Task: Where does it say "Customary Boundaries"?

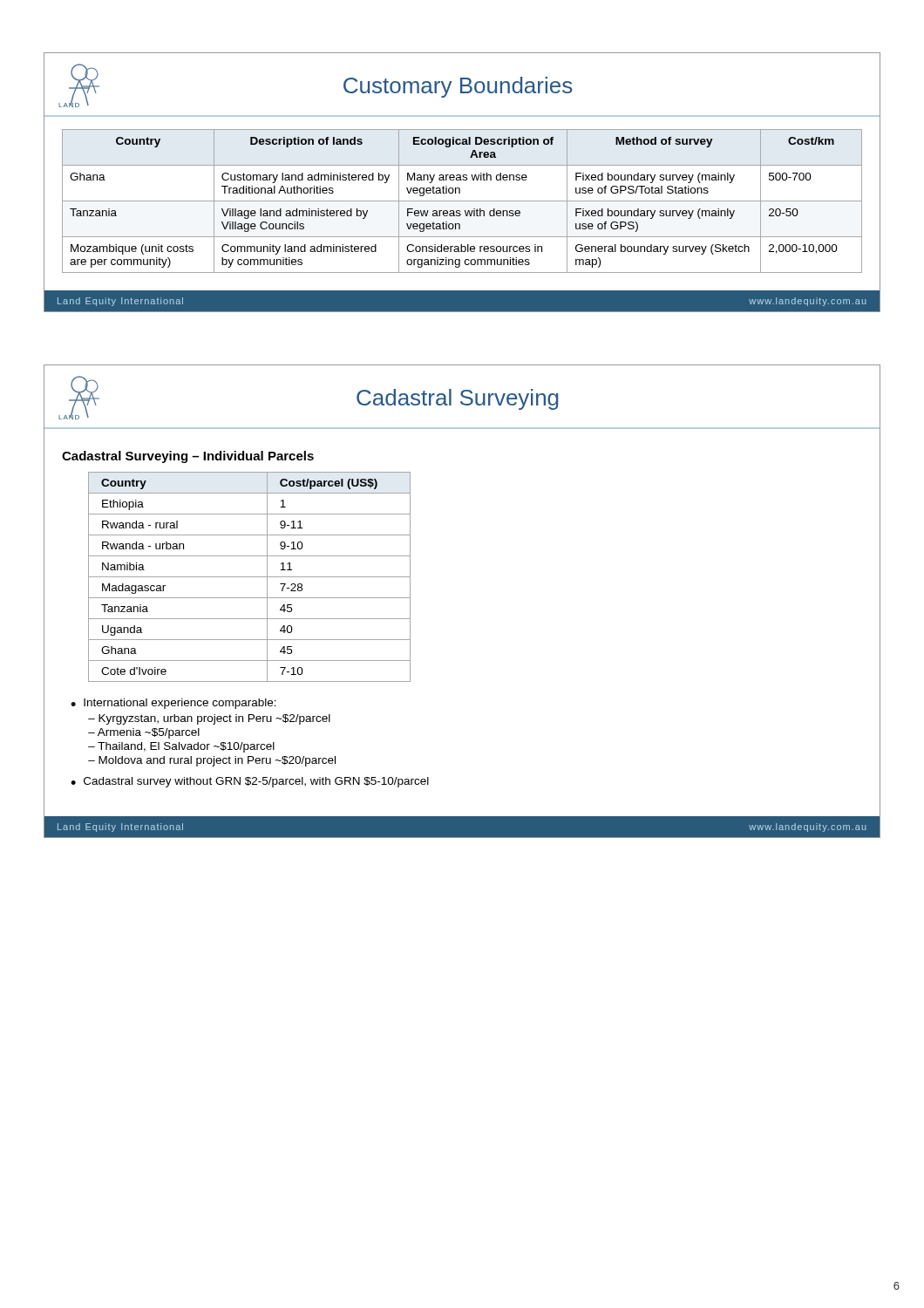Action: [458, 85]
